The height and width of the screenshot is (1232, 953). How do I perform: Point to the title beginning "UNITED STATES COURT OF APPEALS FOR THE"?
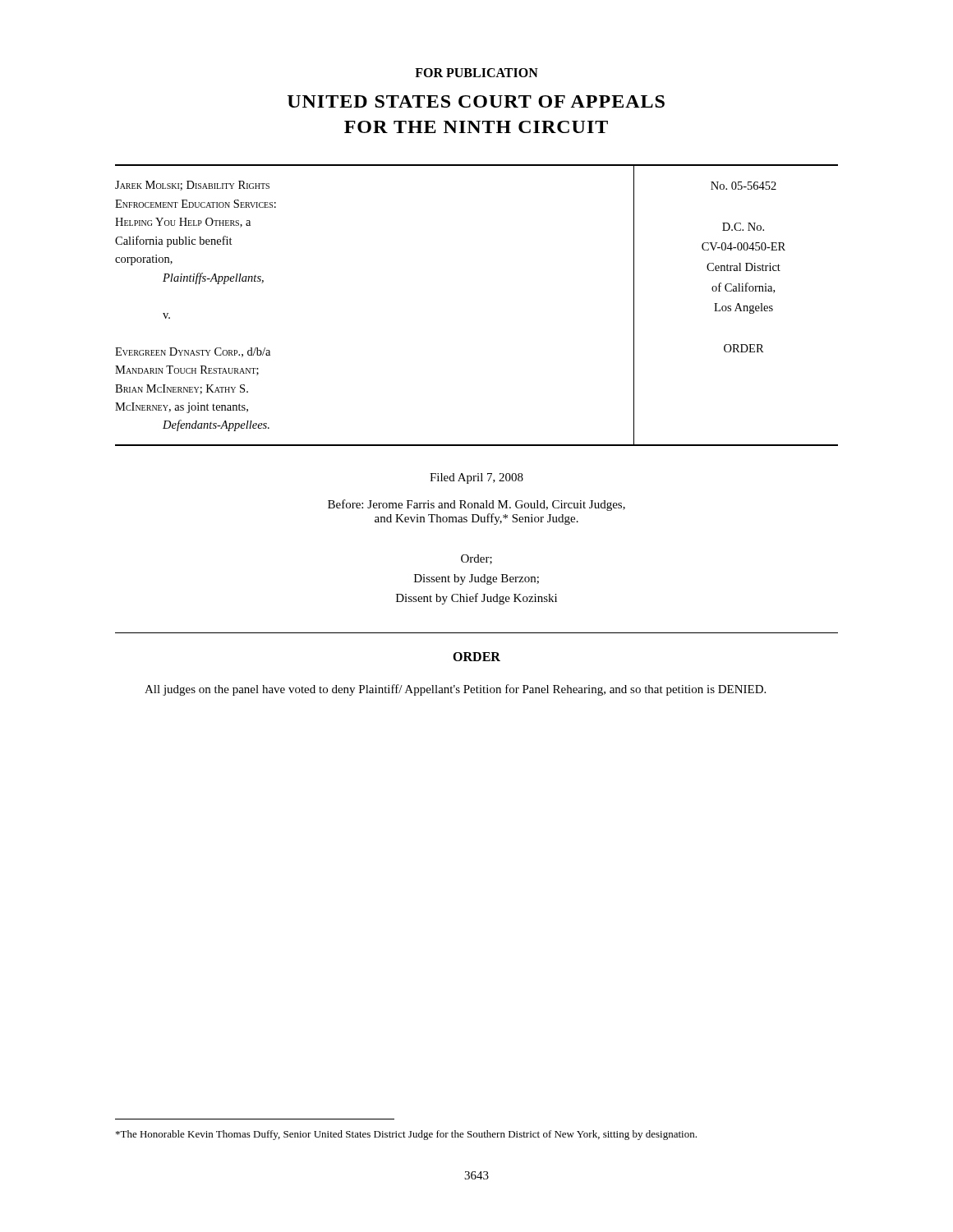(x=476, y=114)
